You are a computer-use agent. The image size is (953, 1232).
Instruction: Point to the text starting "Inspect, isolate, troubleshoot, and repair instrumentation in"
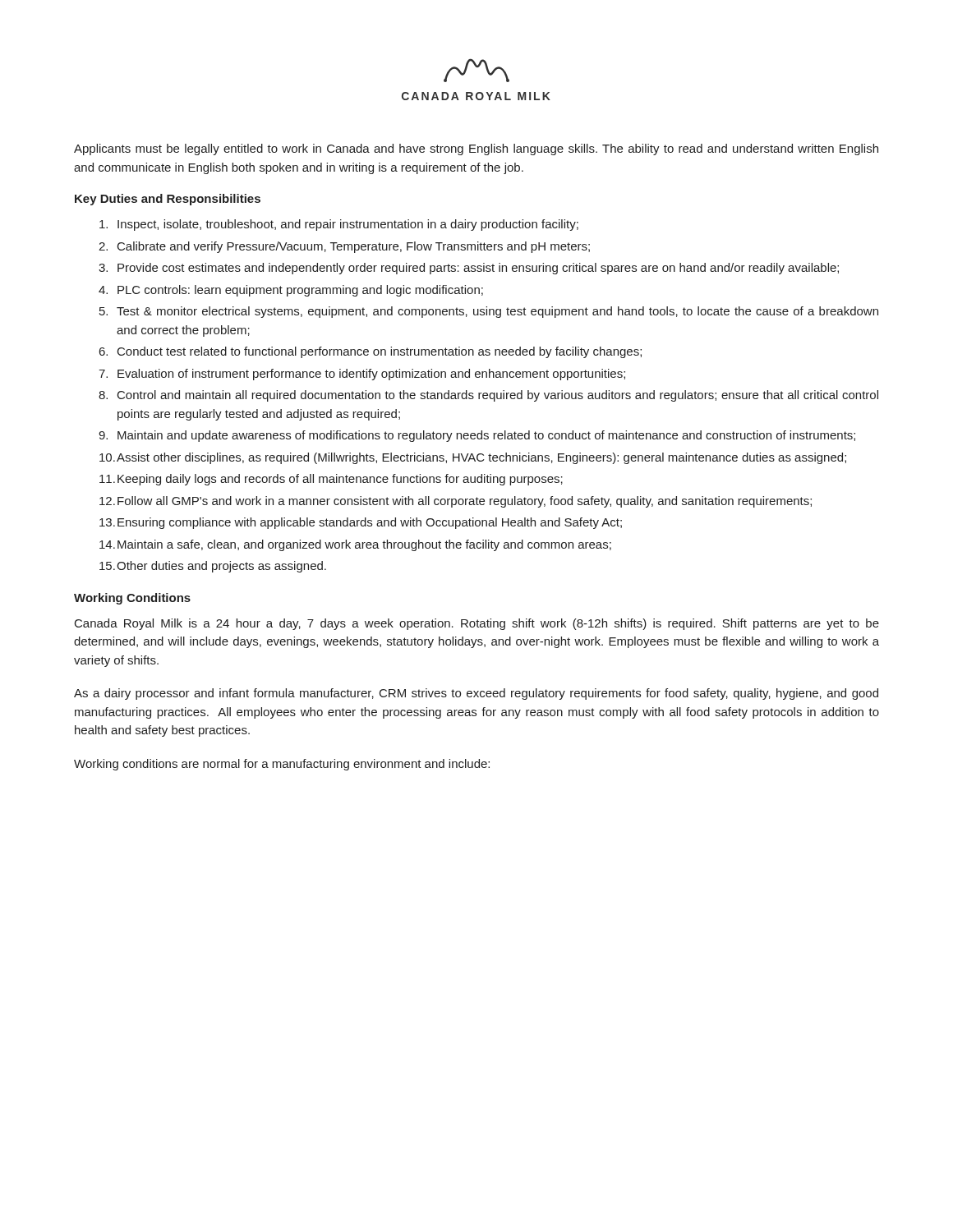pyautogui.click(x=476, y=224)
